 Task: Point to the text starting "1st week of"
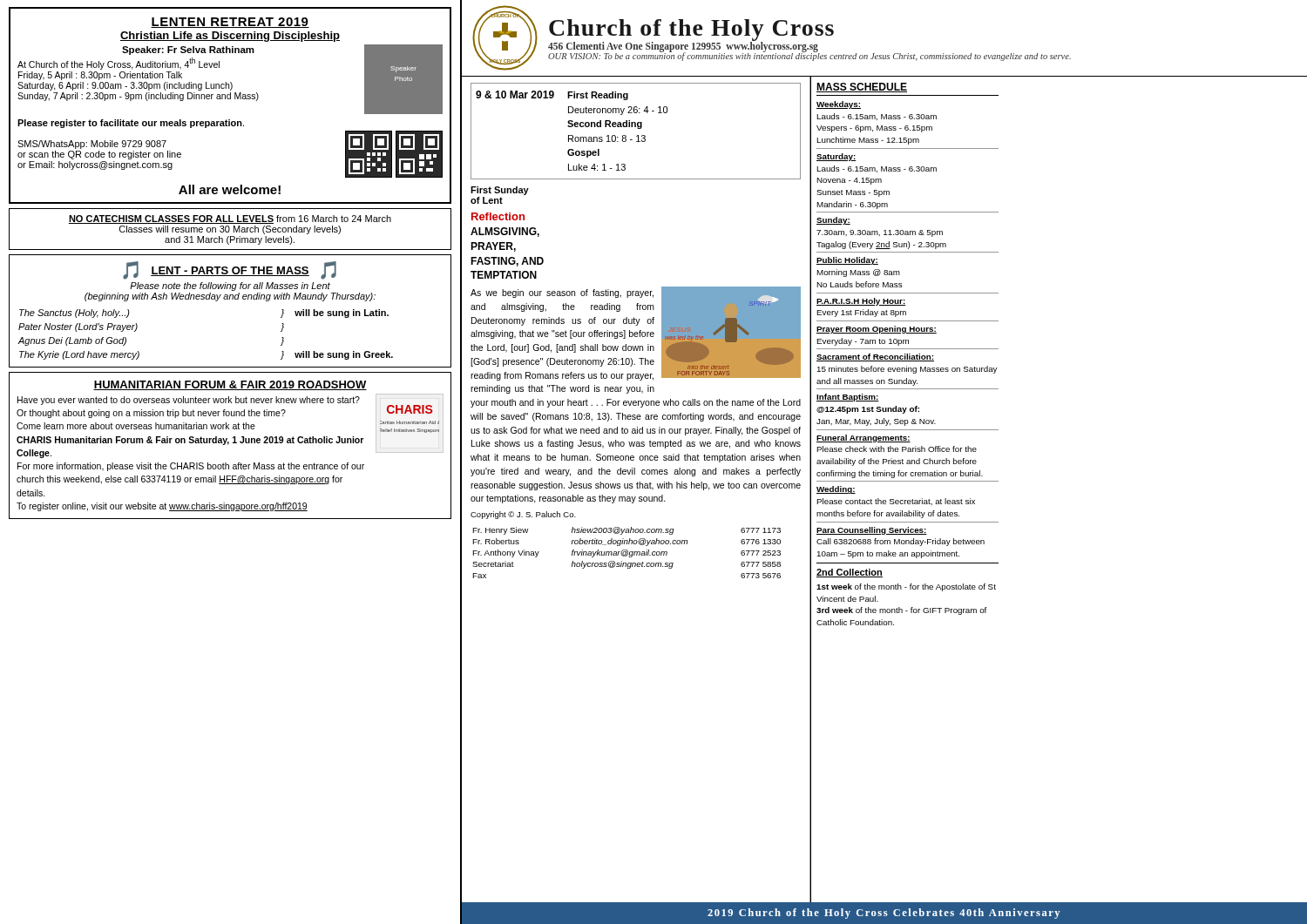click(x=906, y=604)
